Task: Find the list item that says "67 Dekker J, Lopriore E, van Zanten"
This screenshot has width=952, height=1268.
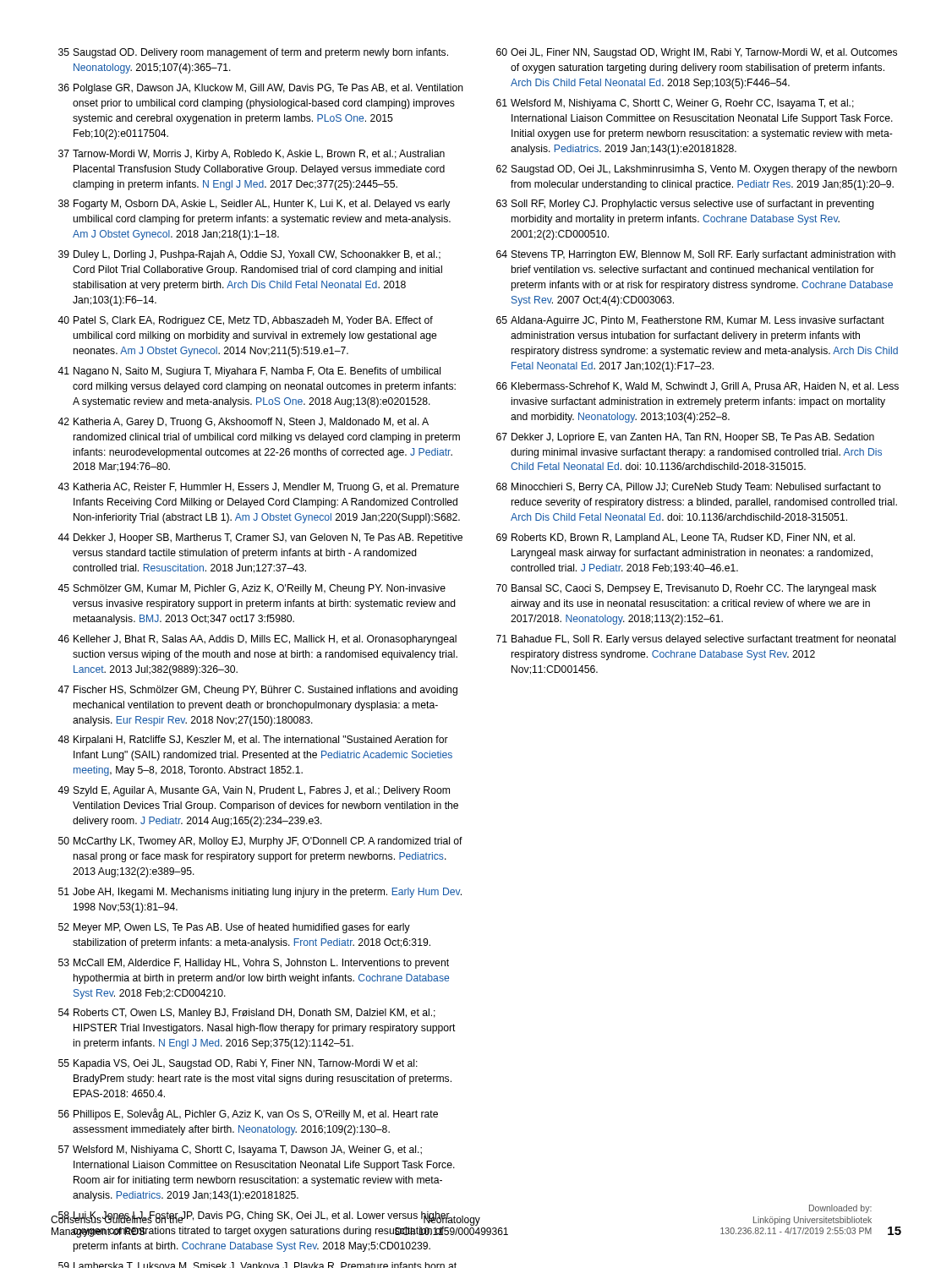Action: point(695,453)
